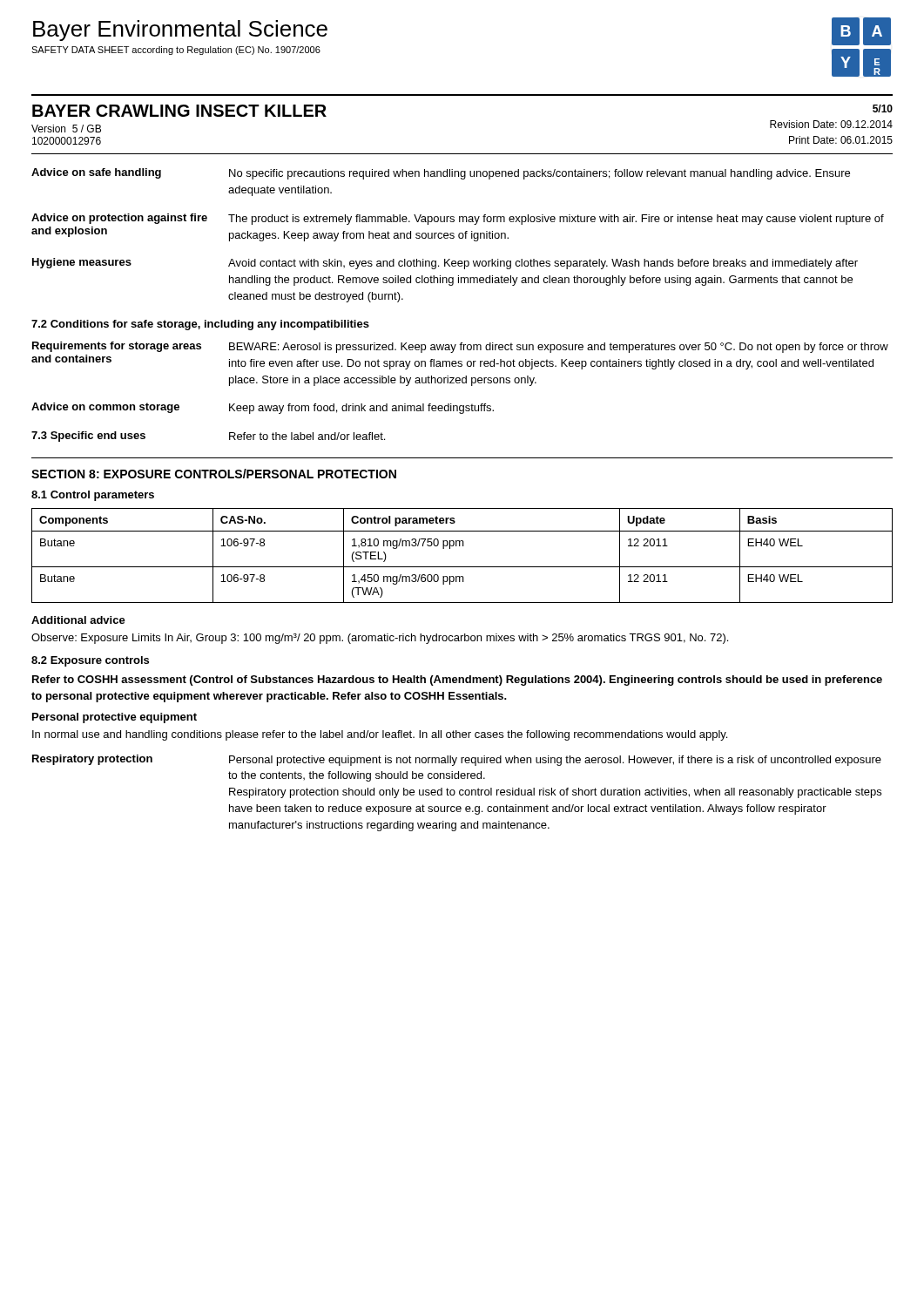Navigate to the element starting "3 Specific end uses"
Screen dimensions: 1307x924
85,436
